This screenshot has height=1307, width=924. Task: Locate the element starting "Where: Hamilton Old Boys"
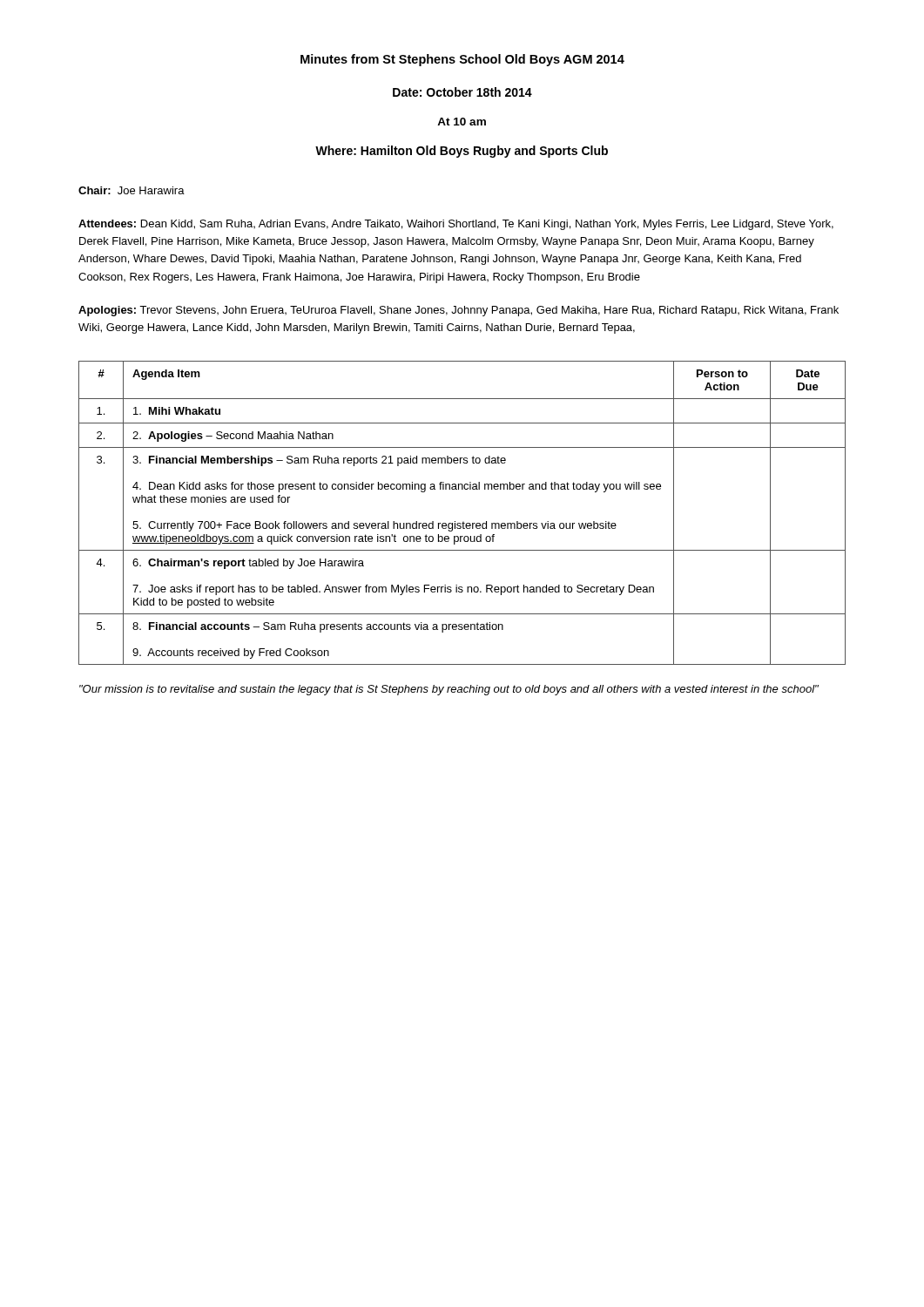462,151
